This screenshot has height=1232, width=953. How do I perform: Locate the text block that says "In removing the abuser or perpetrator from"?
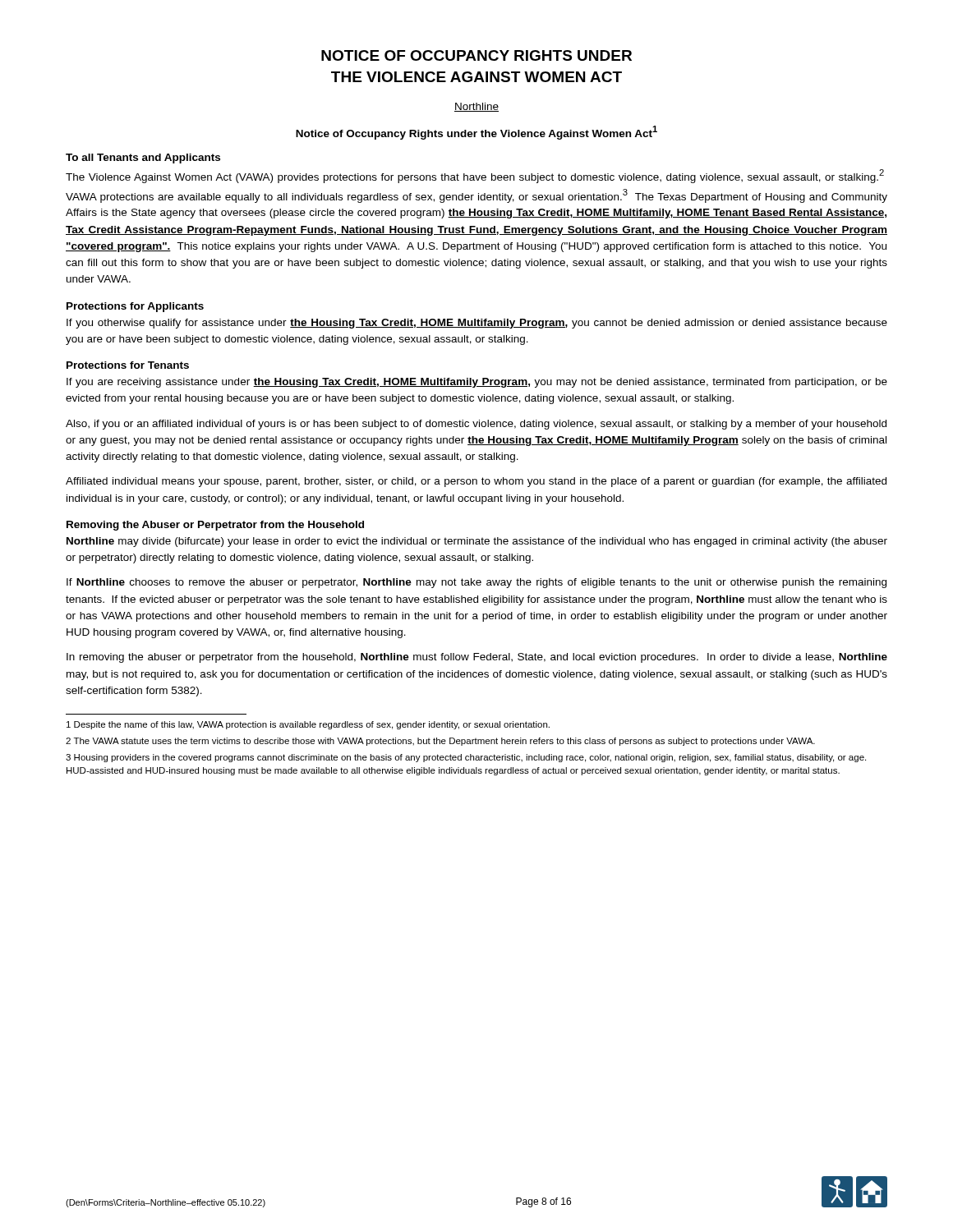click(476, 674)
